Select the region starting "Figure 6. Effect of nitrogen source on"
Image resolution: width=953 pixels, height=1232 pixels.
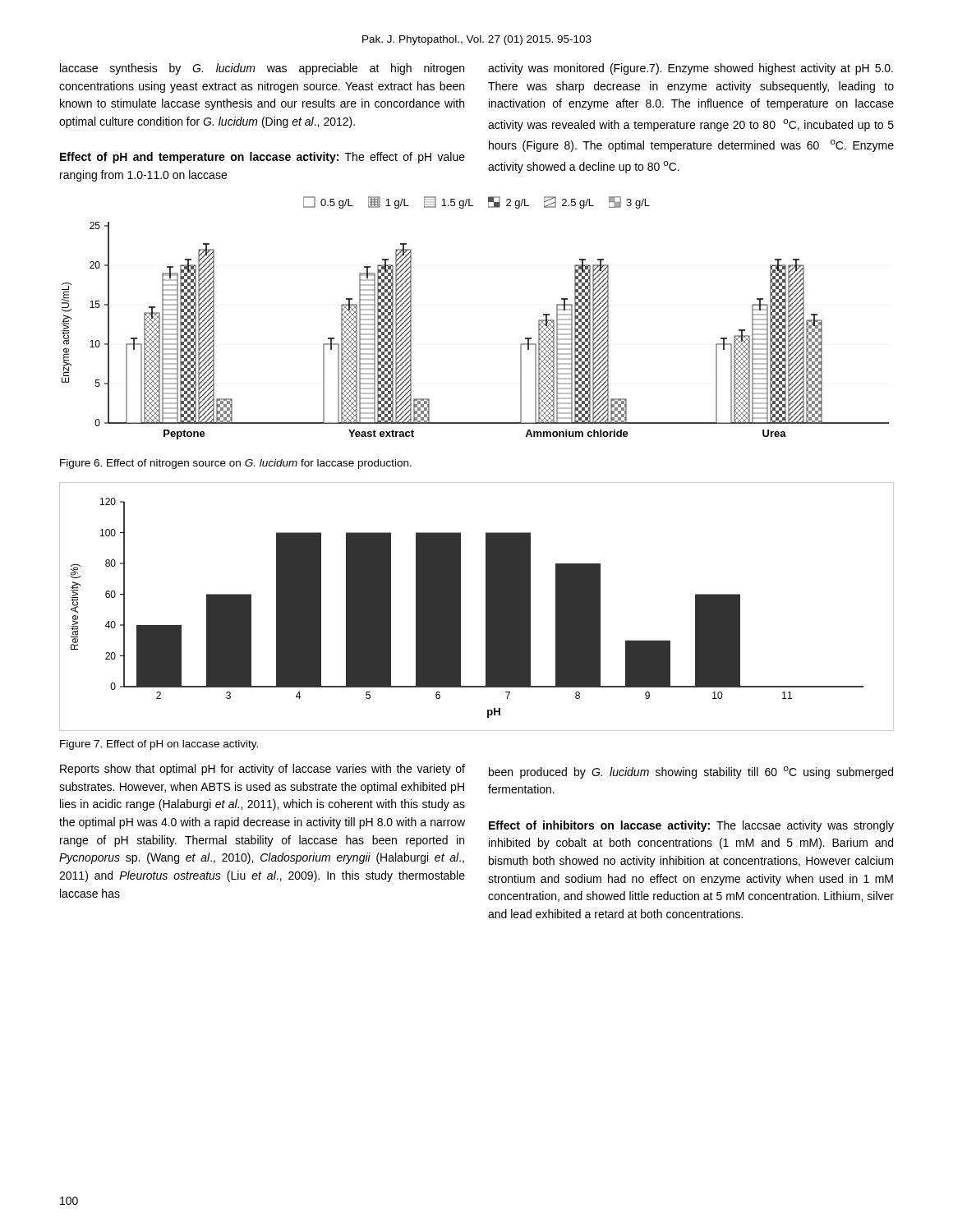pos(236,463)
